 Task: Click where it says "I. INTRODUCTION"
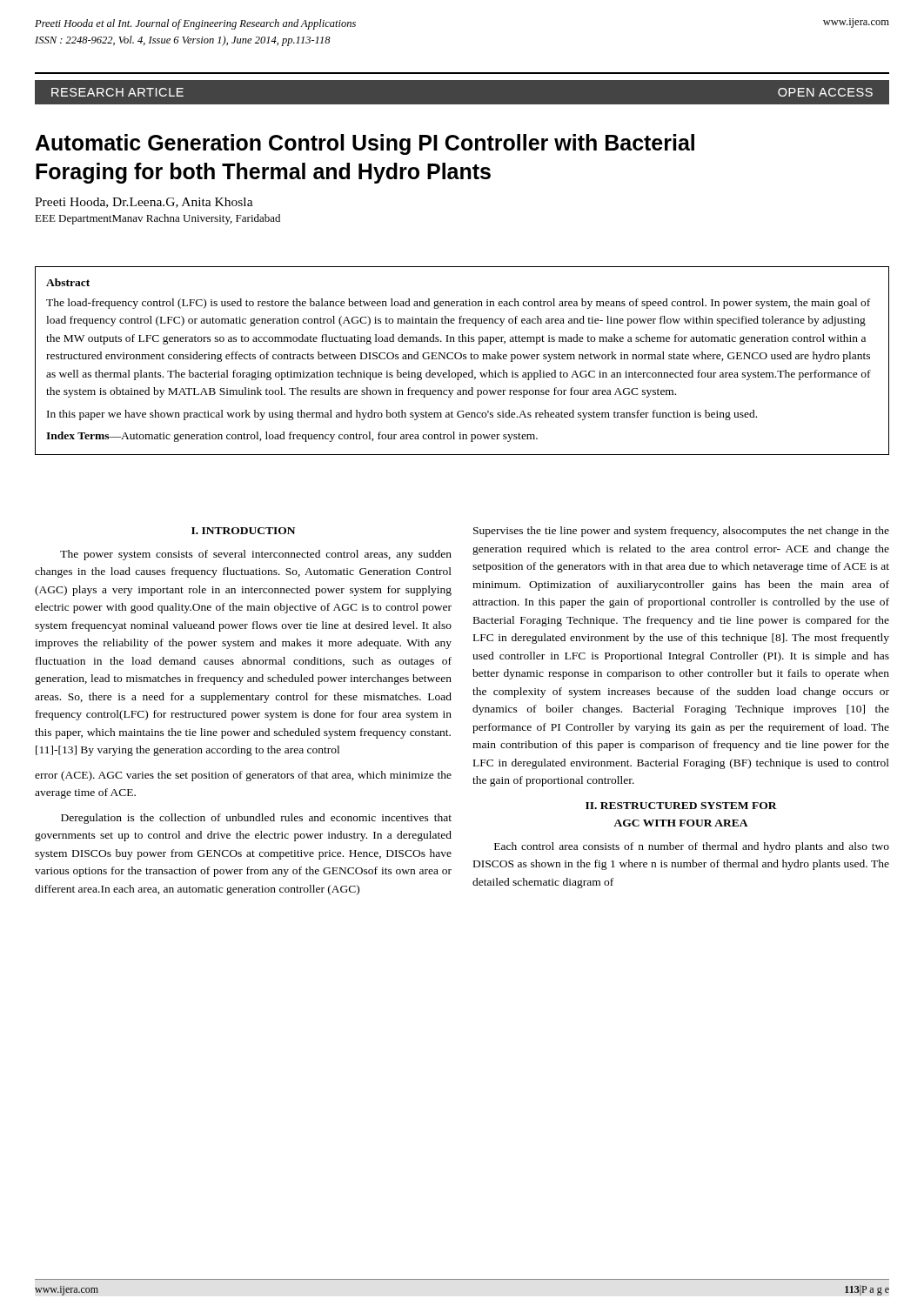(x=243, y=530)
